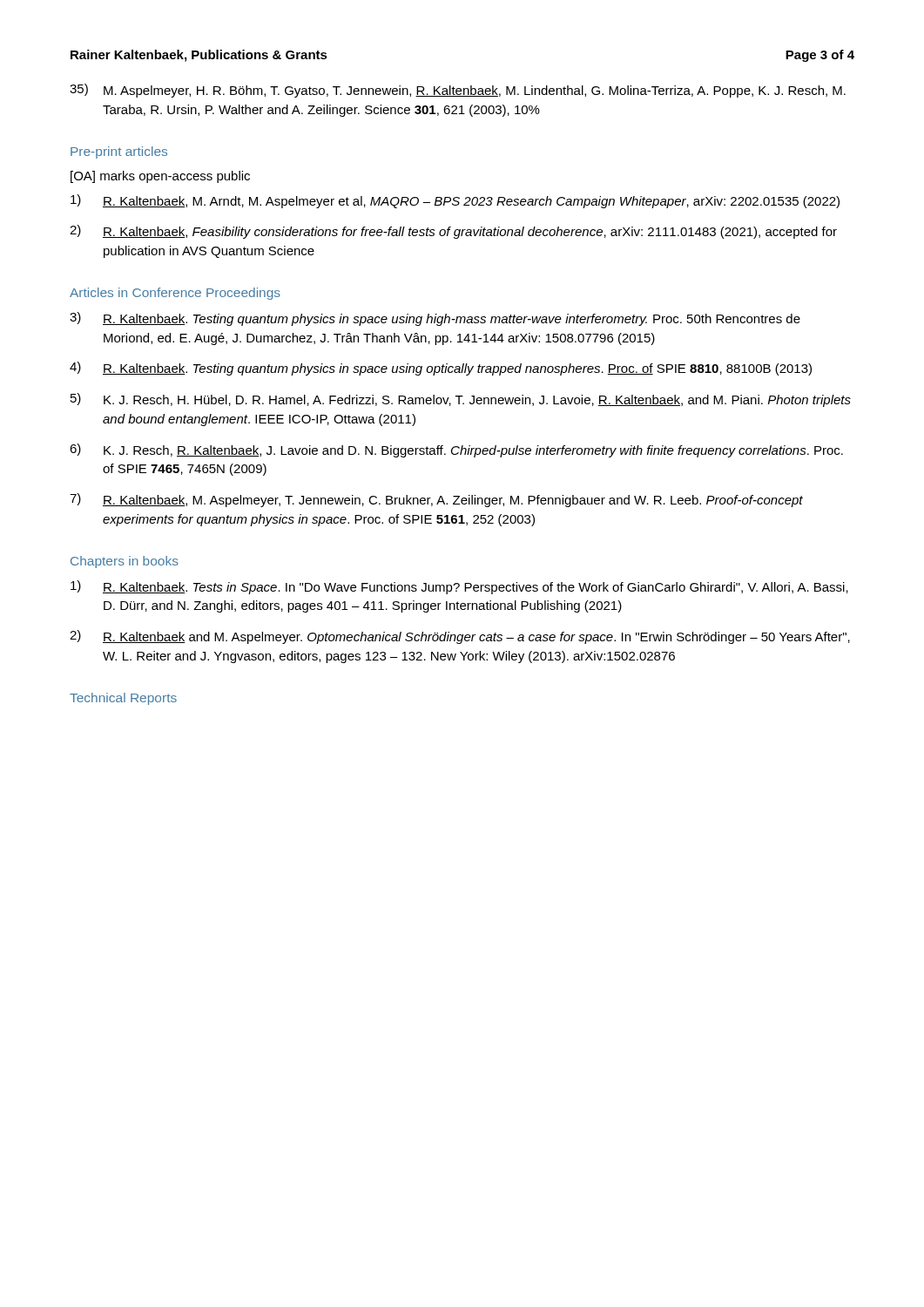
Task: Find the element starting "Pre-print articles"
Action: 119,151
